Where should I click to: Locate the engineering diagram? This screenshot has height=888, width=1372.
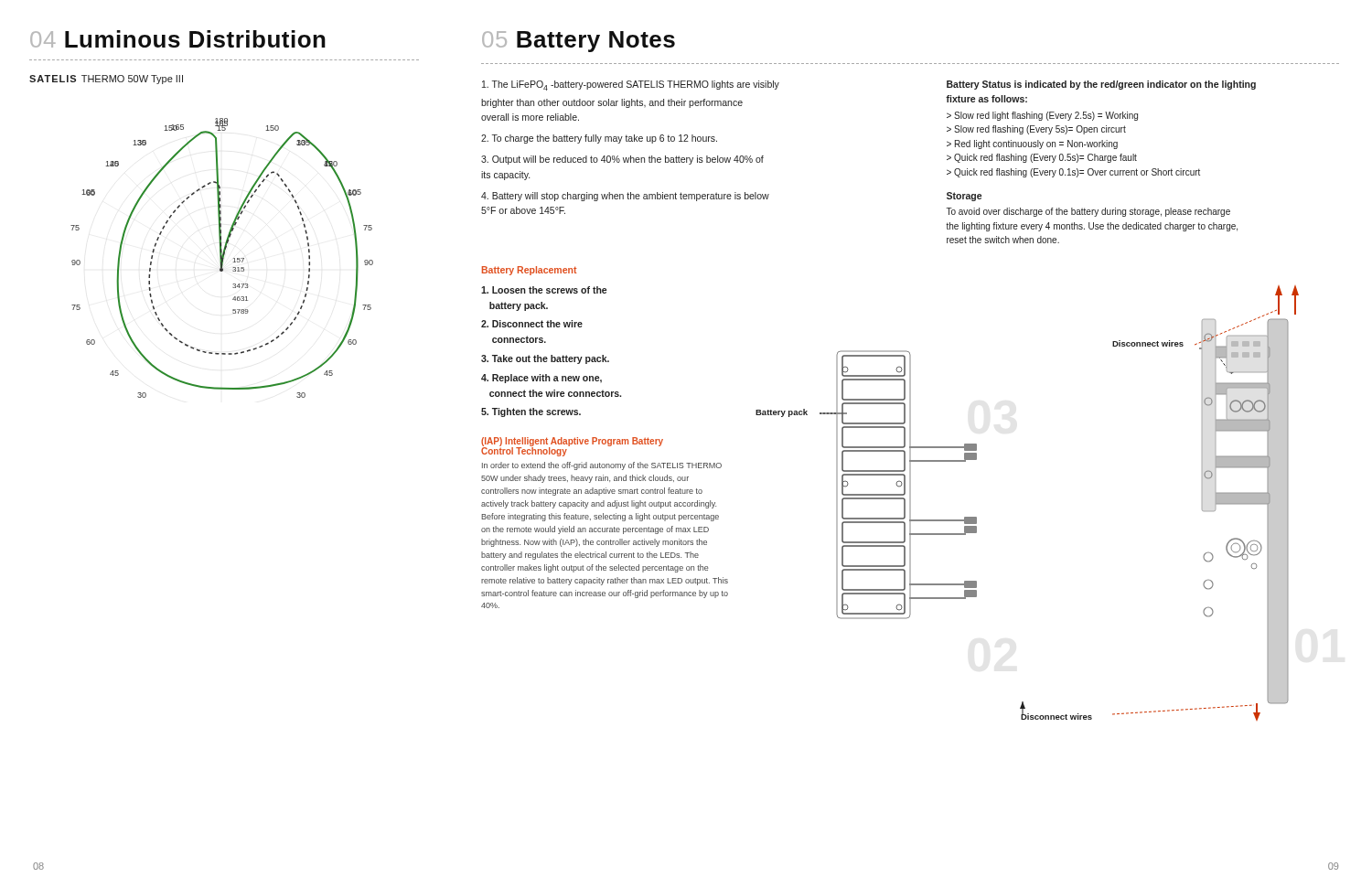pyautogui.click(x=1057, y=497)
